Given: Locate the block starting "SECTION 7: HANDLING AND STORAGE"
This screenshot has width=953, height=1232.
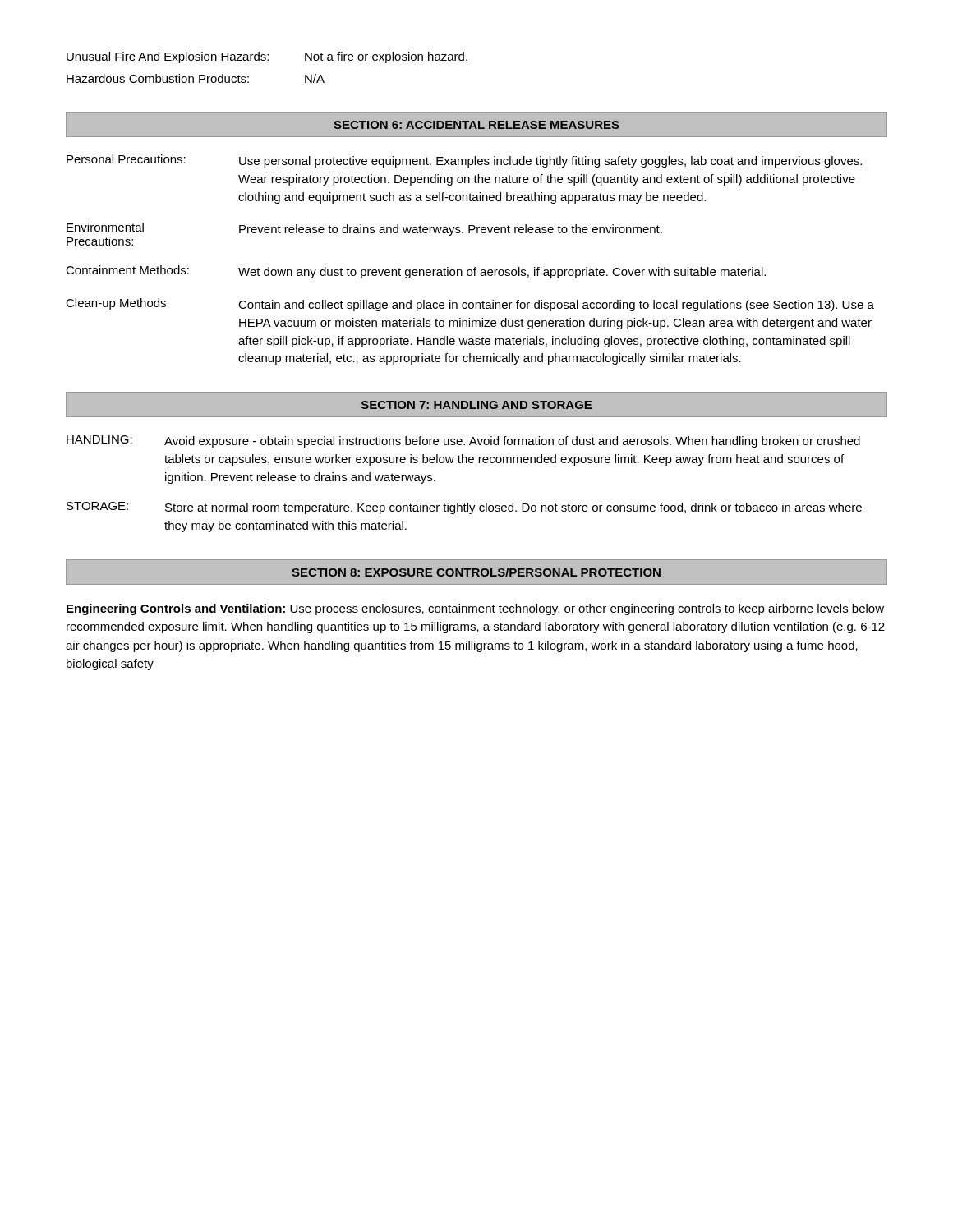Looking at the screenshot, I should pos(476,405).
